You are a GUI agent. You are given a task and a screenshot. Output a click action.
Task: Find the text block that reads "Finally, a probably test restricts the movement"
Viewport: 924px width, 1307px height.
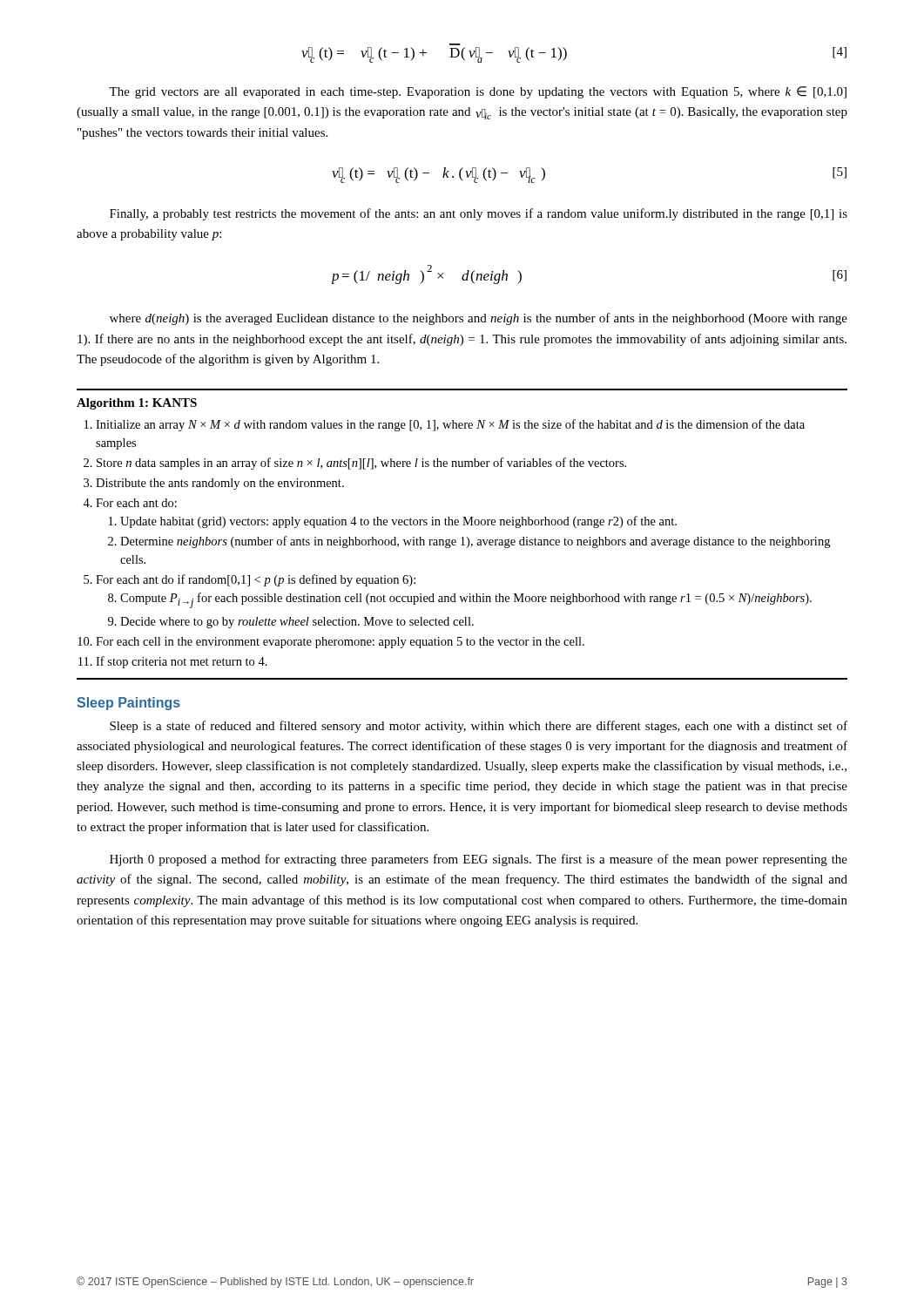point(462,224)
